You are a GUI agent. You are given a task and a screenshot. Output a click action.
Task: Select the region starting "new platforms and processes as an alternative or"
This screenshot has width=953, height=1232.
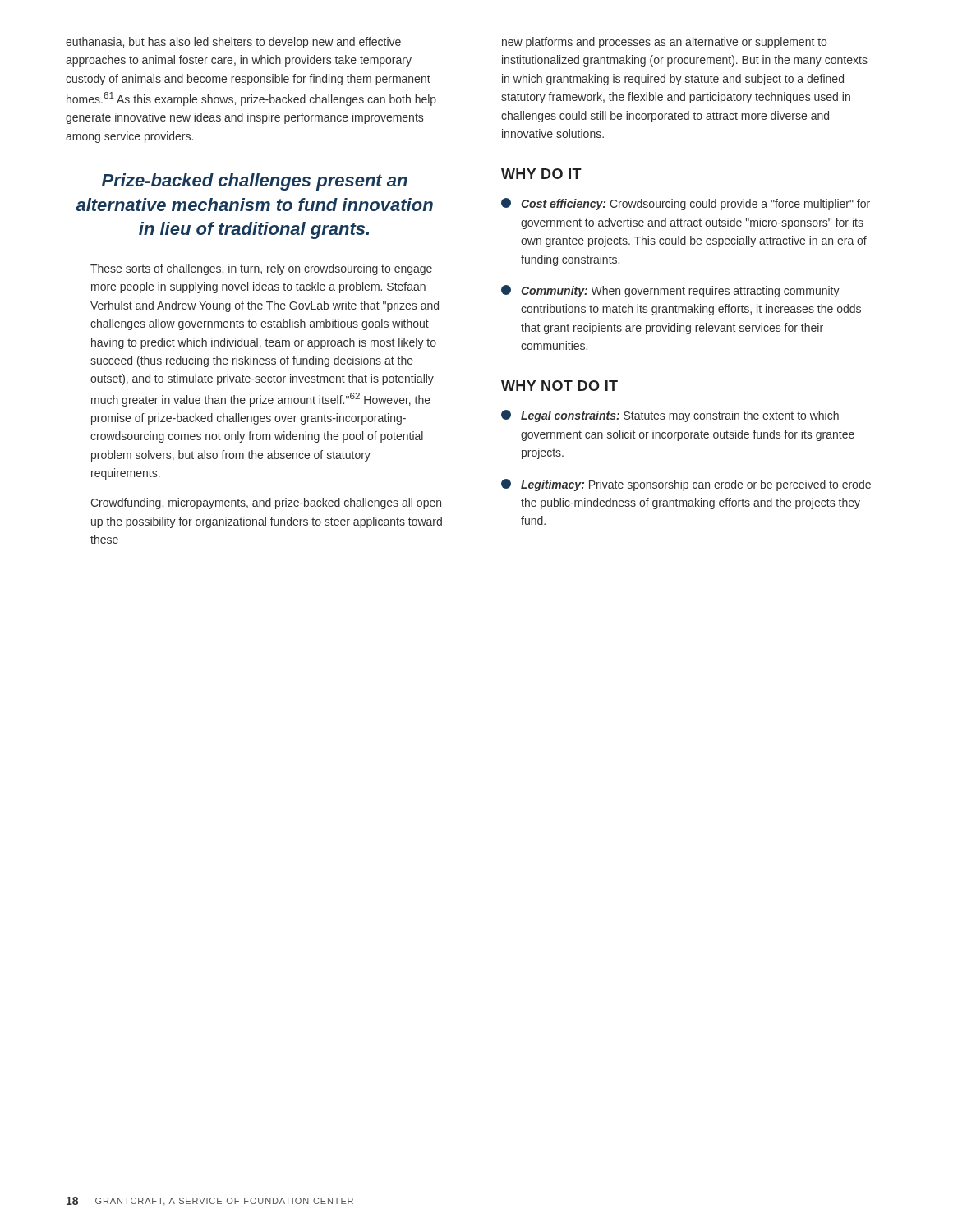(684, 88)
